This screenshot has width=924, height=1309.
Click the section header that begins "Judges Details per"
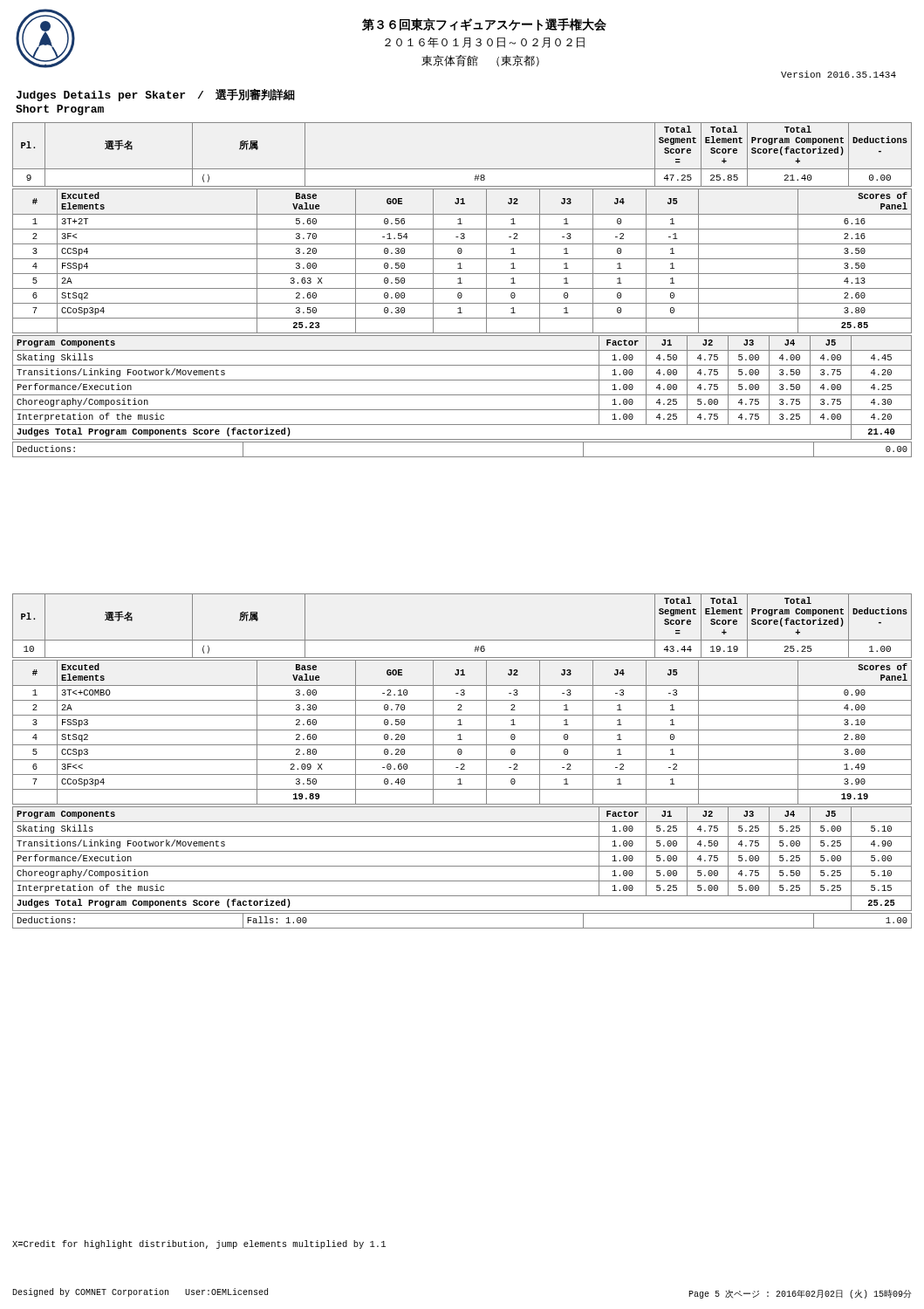[155, 96]
